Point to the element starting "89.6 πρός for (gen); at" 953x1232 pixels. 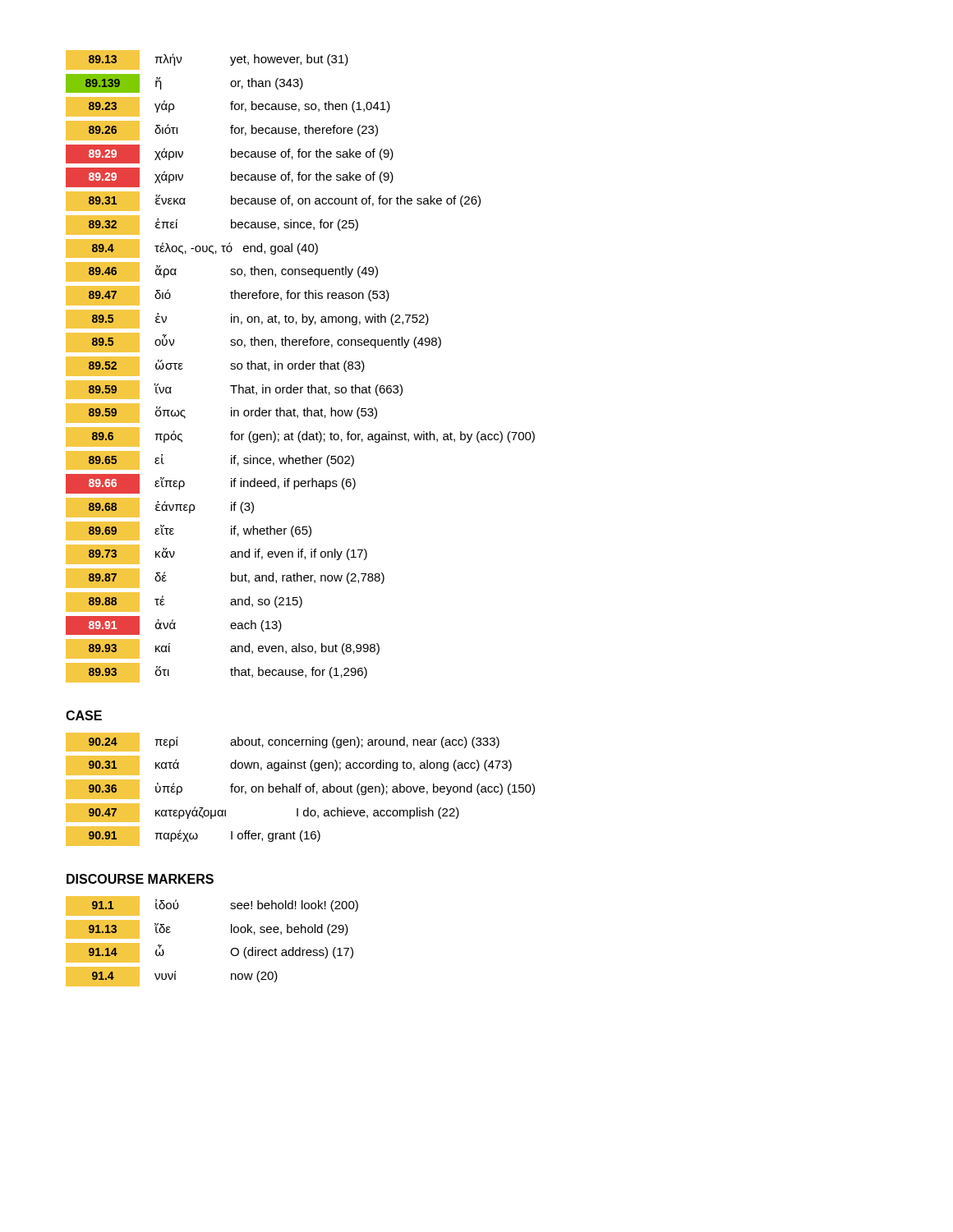point(301,436)
